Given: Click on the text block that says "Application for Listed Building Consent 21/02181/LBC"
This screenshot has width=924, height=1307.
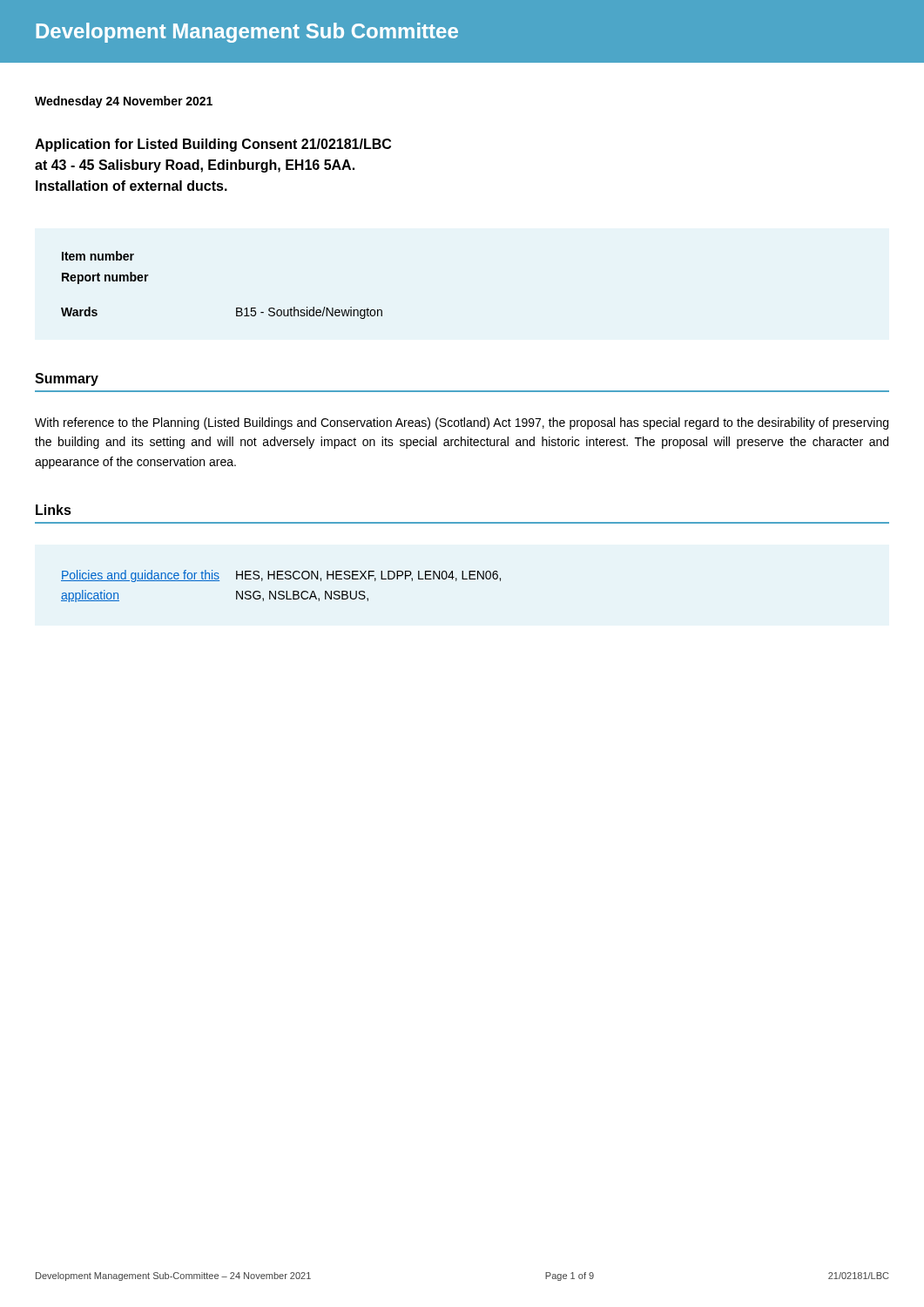Looking at the screenshot, I should point(213,165).
